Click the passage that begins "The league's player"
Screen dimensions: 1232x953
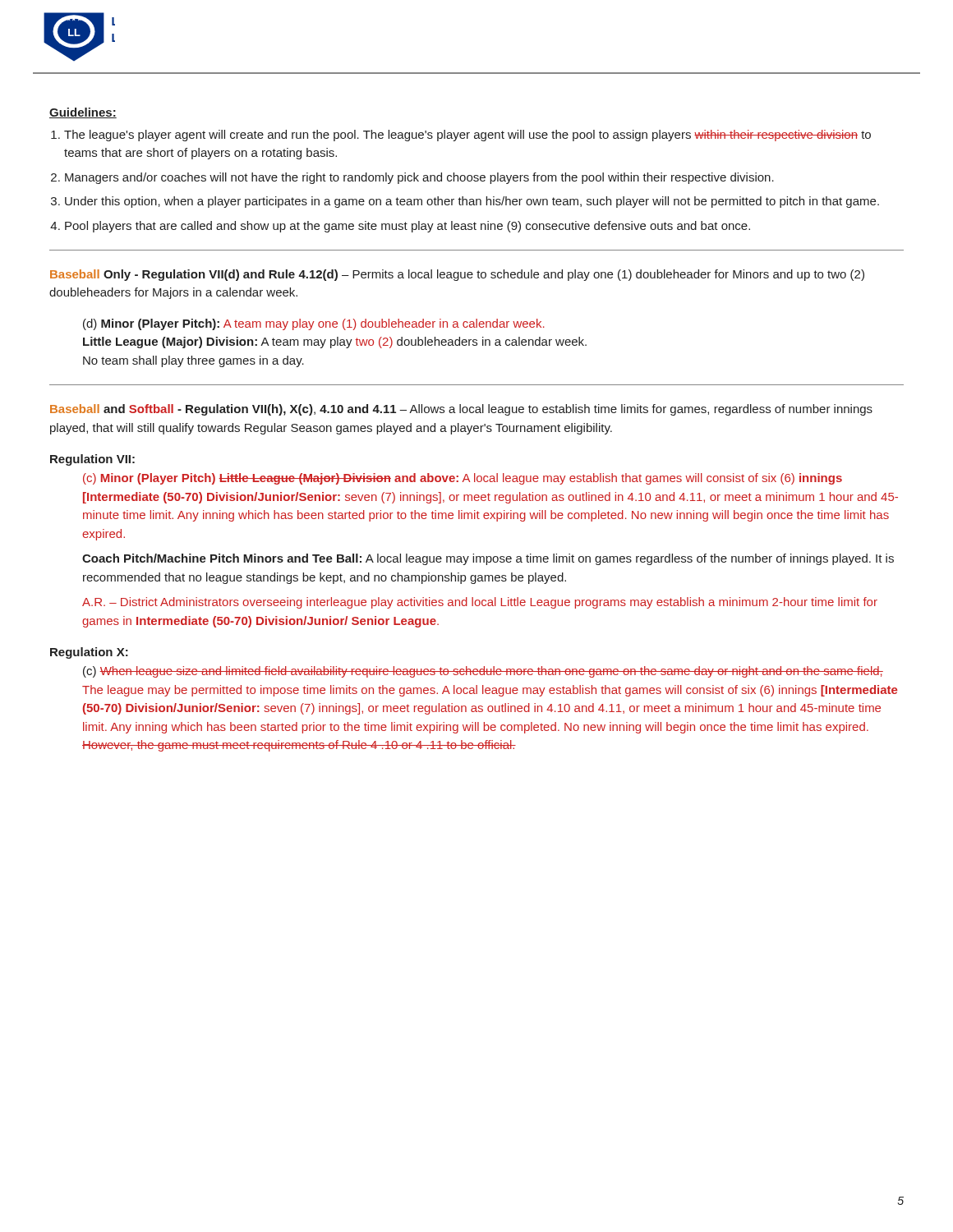[x=484, y=144]
